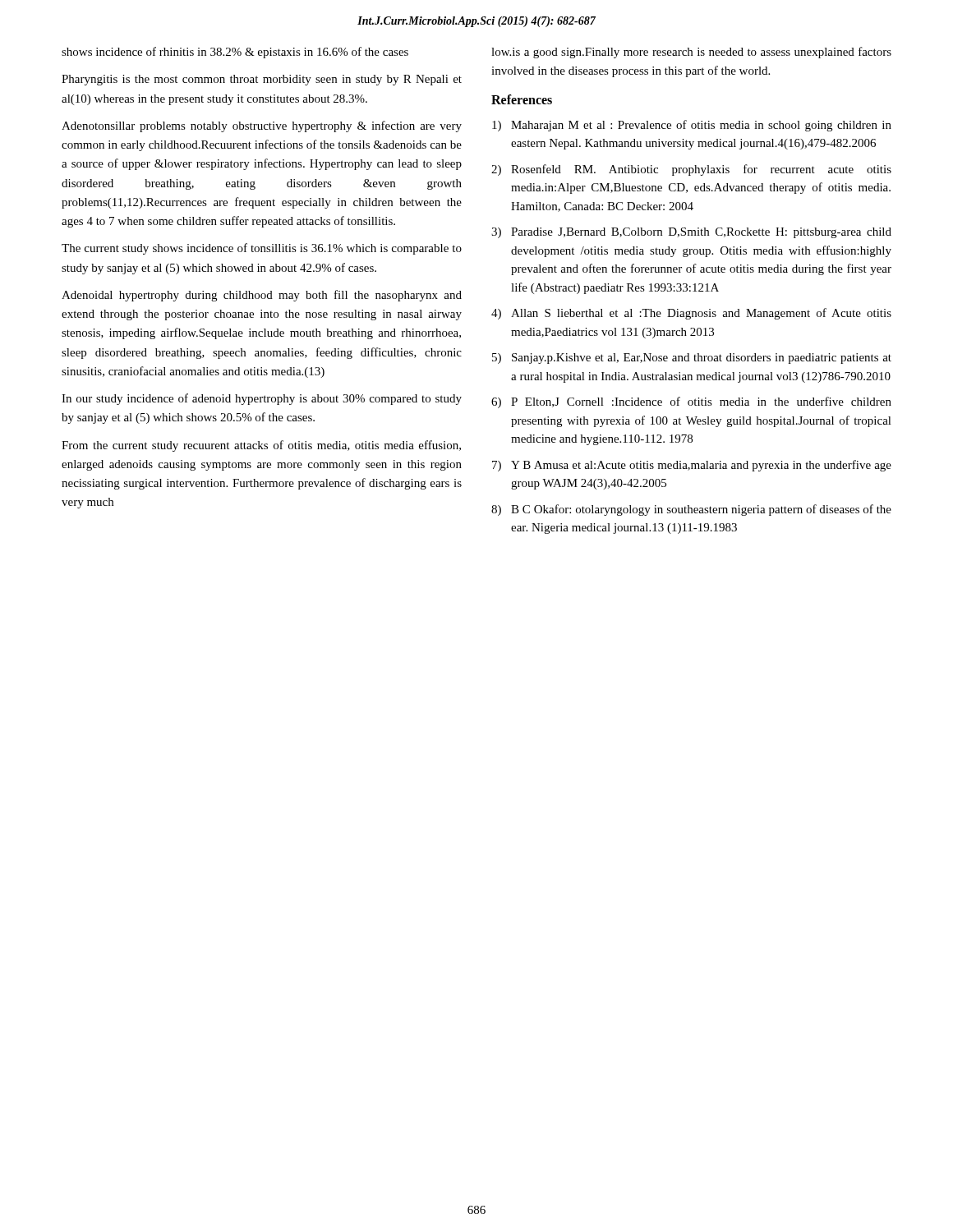
Task: Find the block starting "Pharyngitis is the most common throat"
Action: [262, 89]
